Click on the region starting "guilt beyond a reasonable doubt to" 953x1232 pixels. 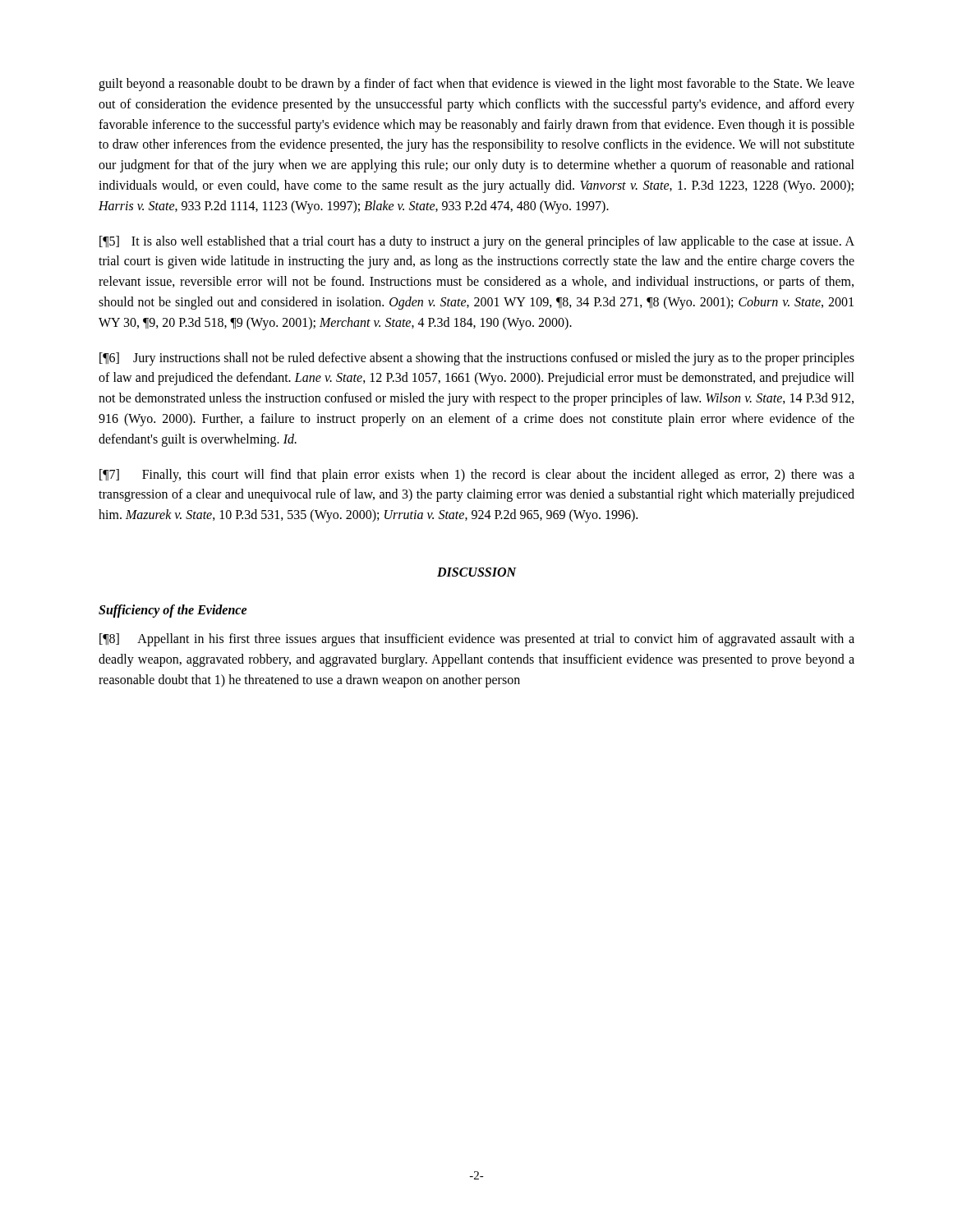(x=476, y=144)
